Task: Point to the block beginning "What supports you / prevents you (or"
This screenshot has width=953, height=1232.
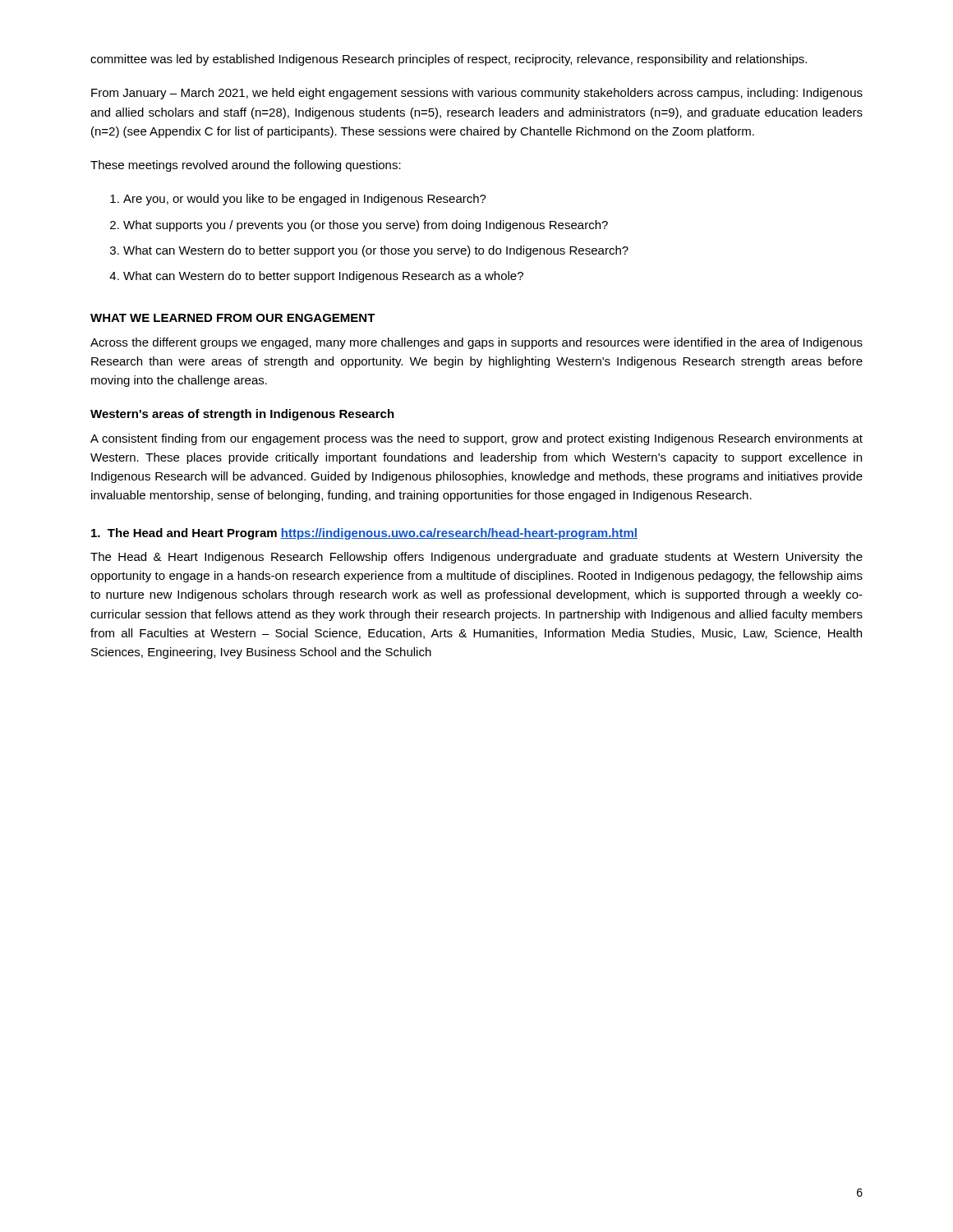Action: pos(366,224)
